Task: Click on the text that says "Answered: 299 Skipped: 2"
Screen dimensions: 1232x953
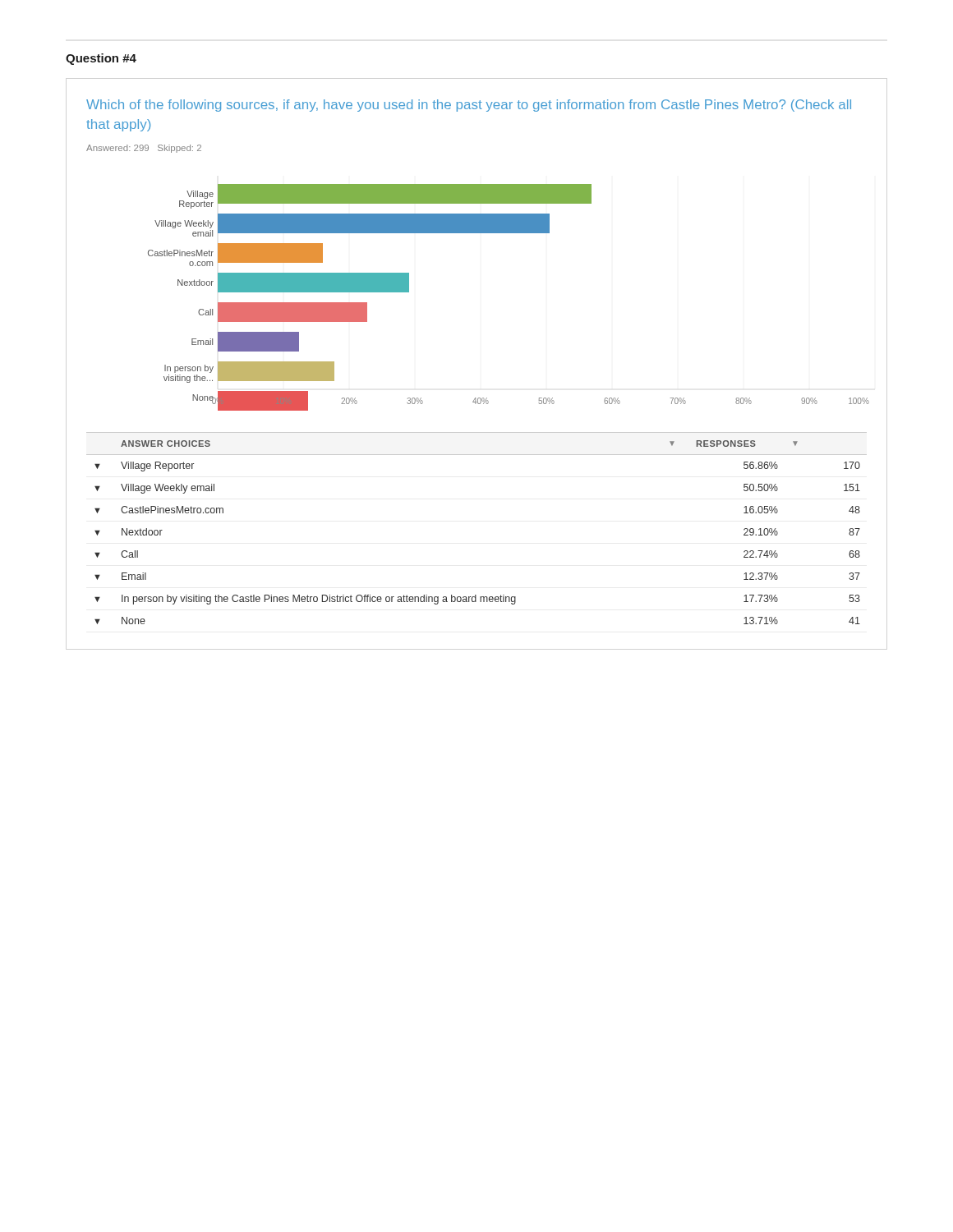Action: pos(144,147)
